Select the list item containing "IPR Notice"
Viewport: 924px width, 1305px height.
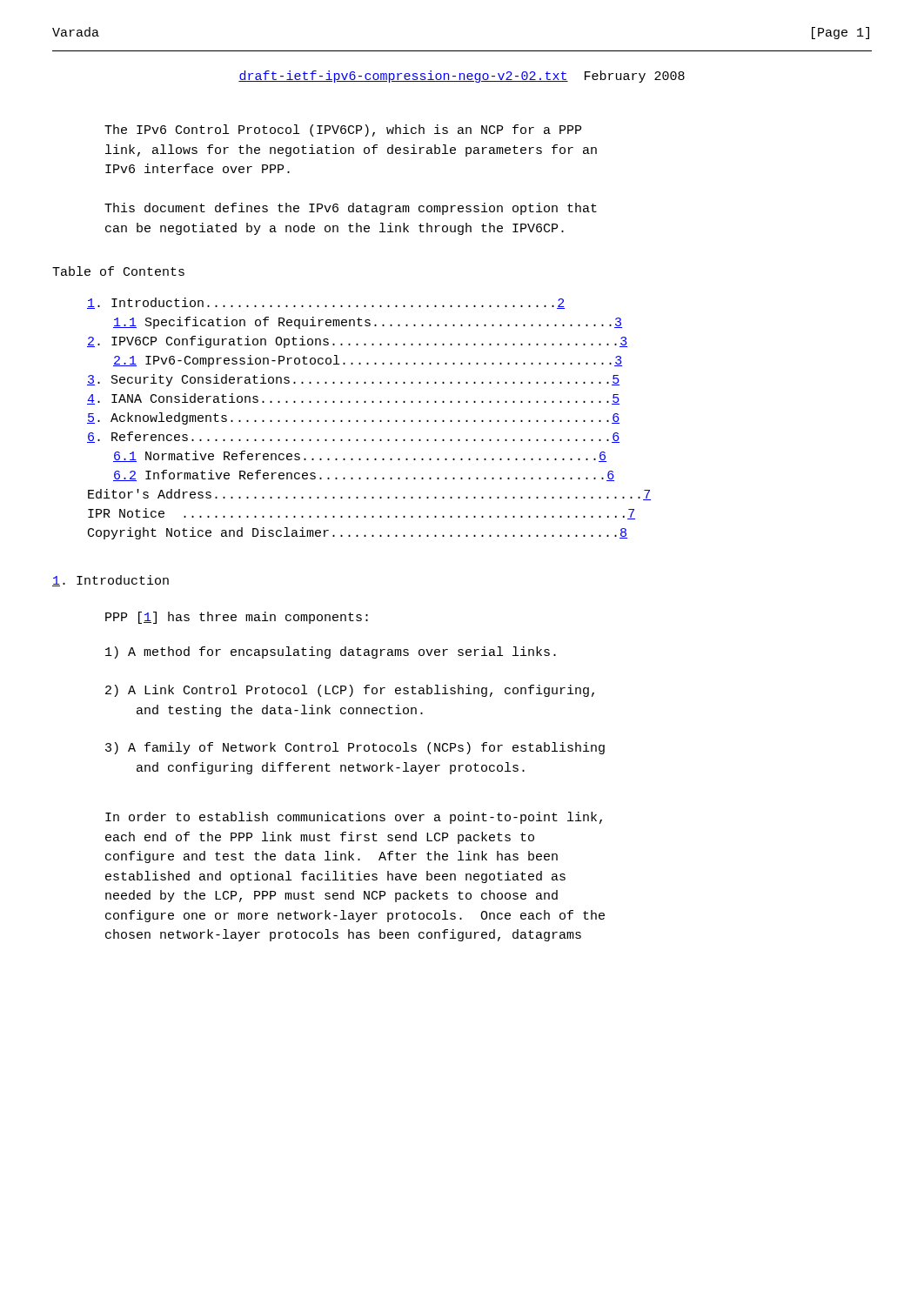click(x=361, y=515)
